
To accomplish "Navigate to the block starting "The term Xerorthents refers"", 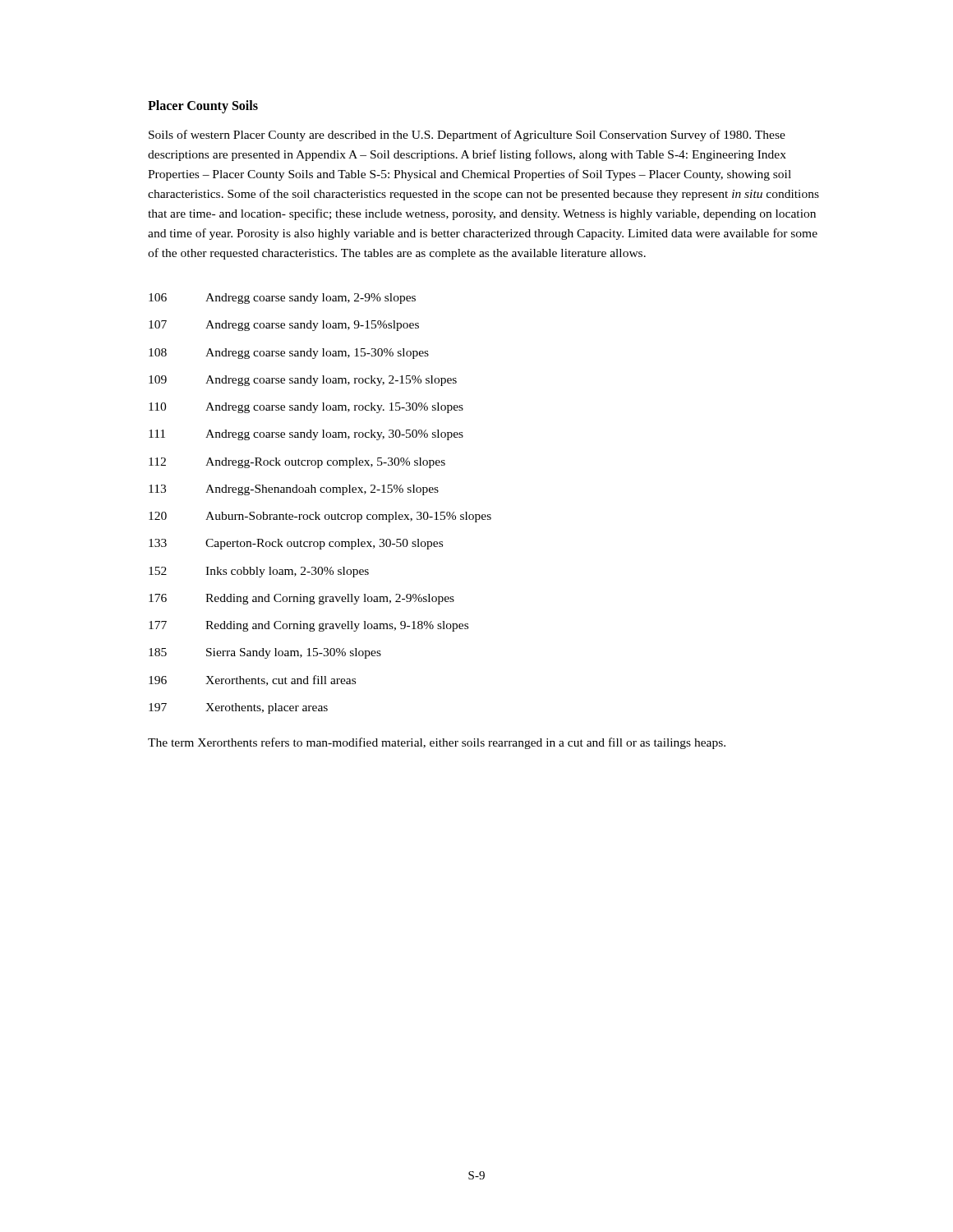I will 437,742.
